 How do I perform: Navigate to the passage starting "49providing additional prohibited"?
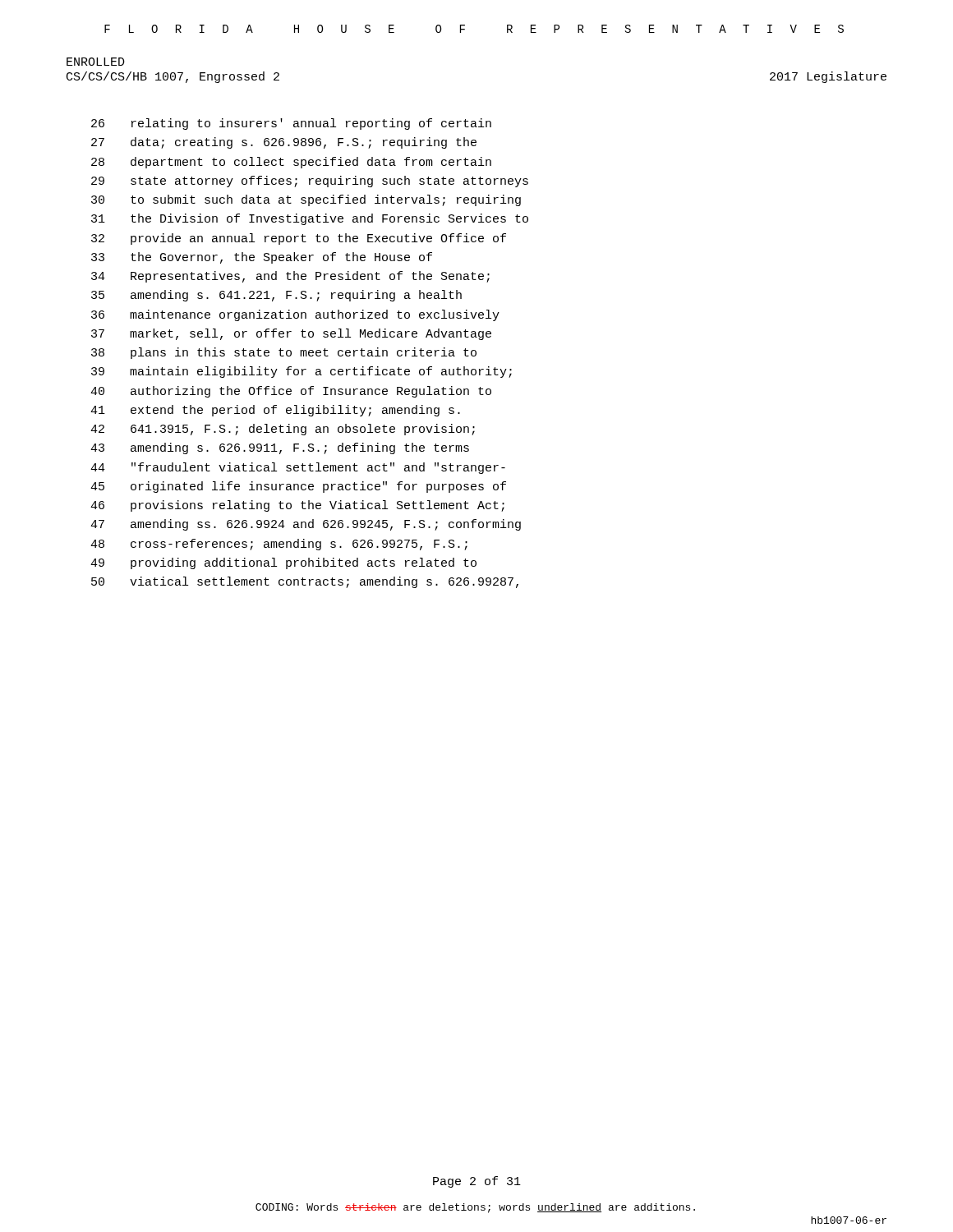(272, 564)
